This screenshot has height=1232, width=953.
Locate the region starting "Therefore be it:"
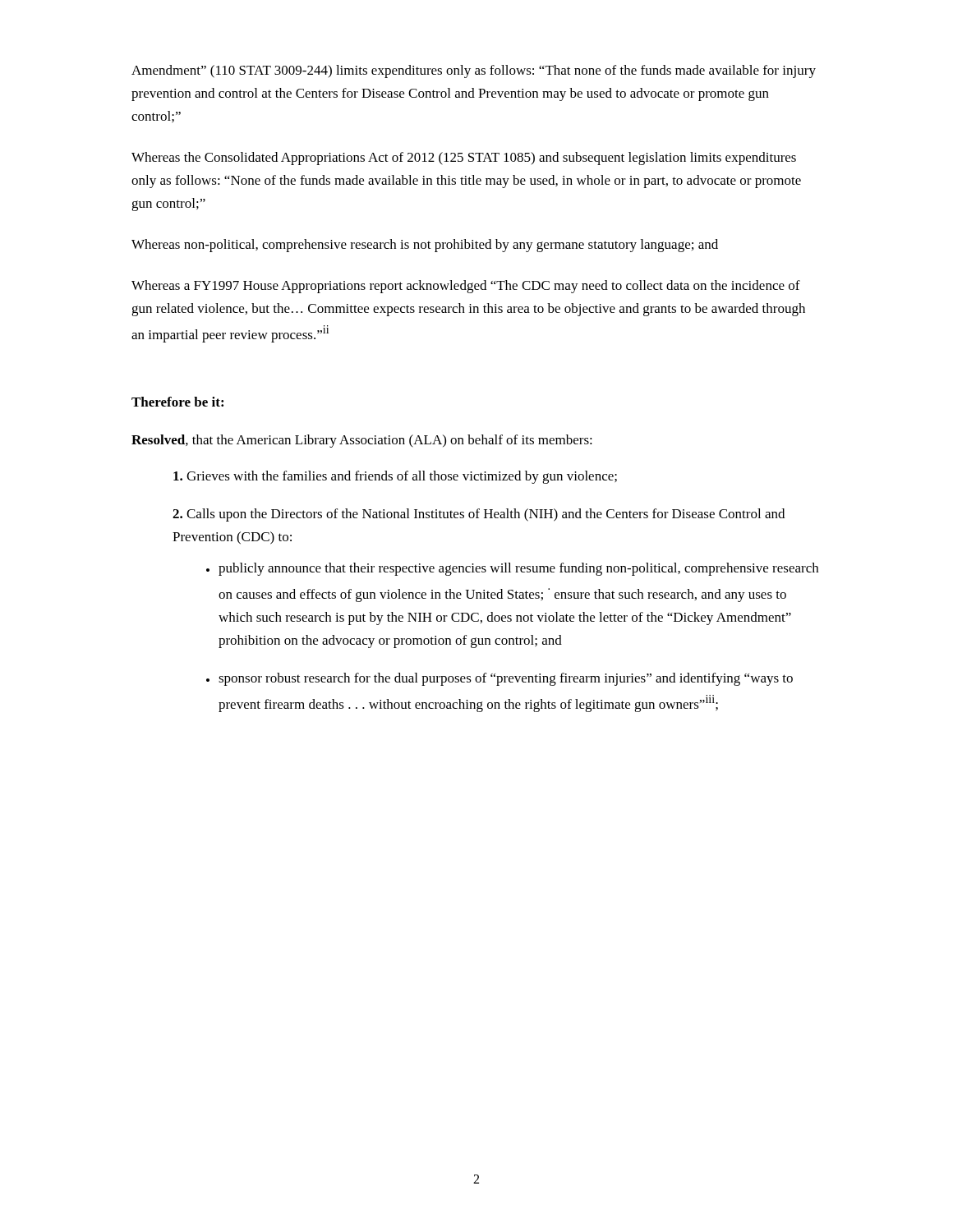point(178,402)
